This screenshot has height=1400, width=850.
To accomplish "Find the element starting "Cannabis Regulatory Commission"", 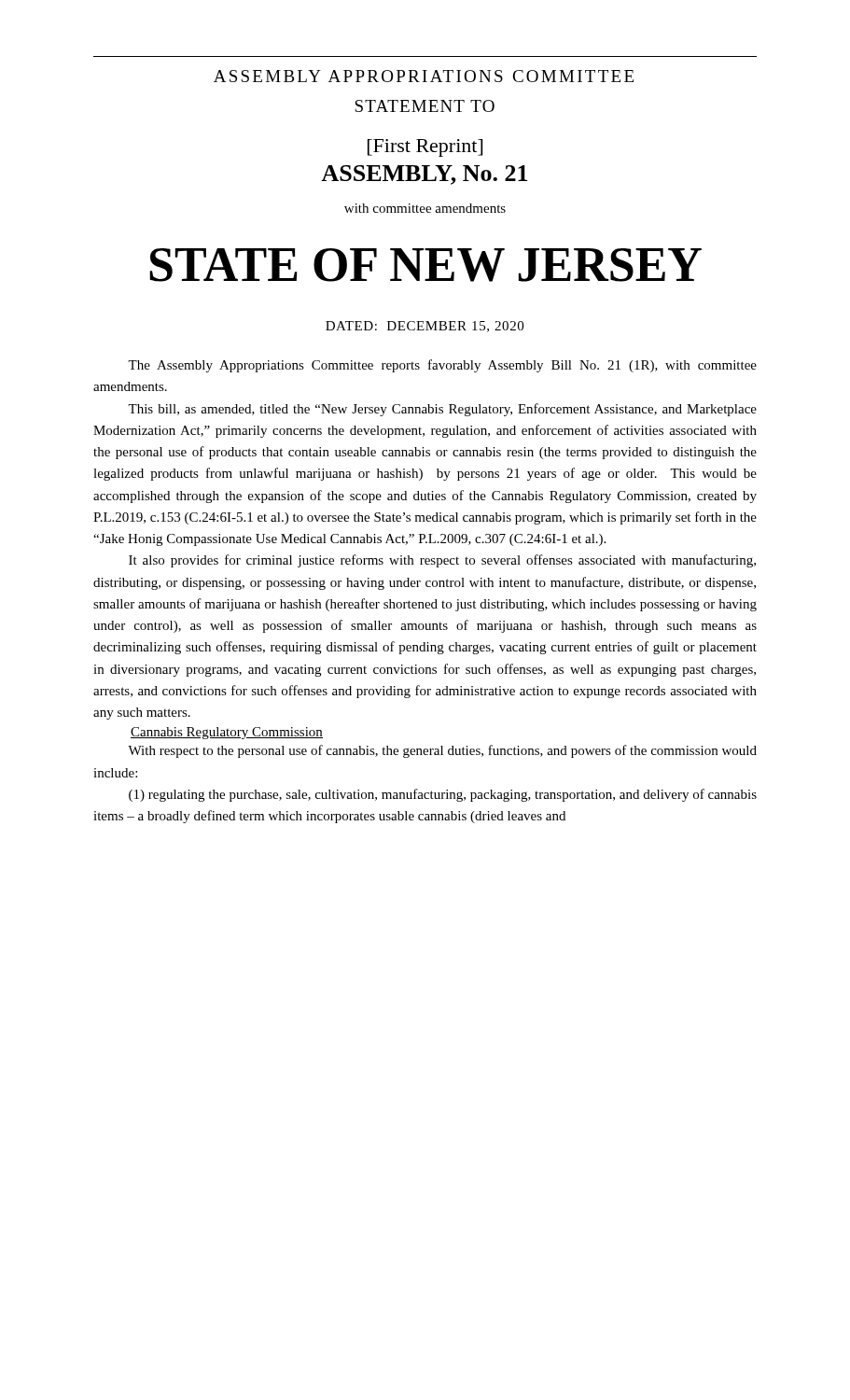I will [x=227, y=732].
